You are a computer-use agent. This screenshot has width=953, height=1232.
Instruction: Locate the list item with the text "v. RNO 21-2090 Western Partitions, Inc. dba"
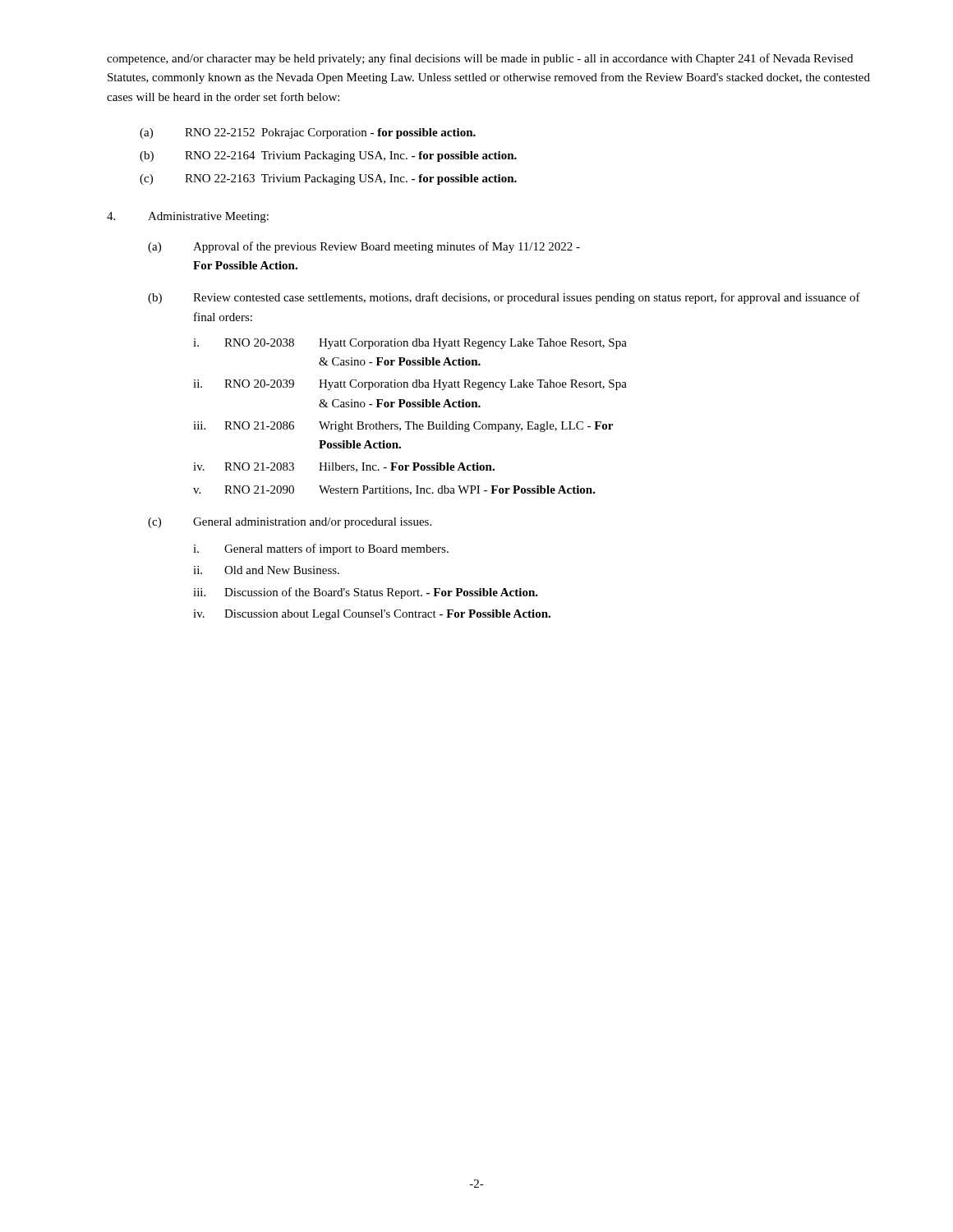pos(394,490)
